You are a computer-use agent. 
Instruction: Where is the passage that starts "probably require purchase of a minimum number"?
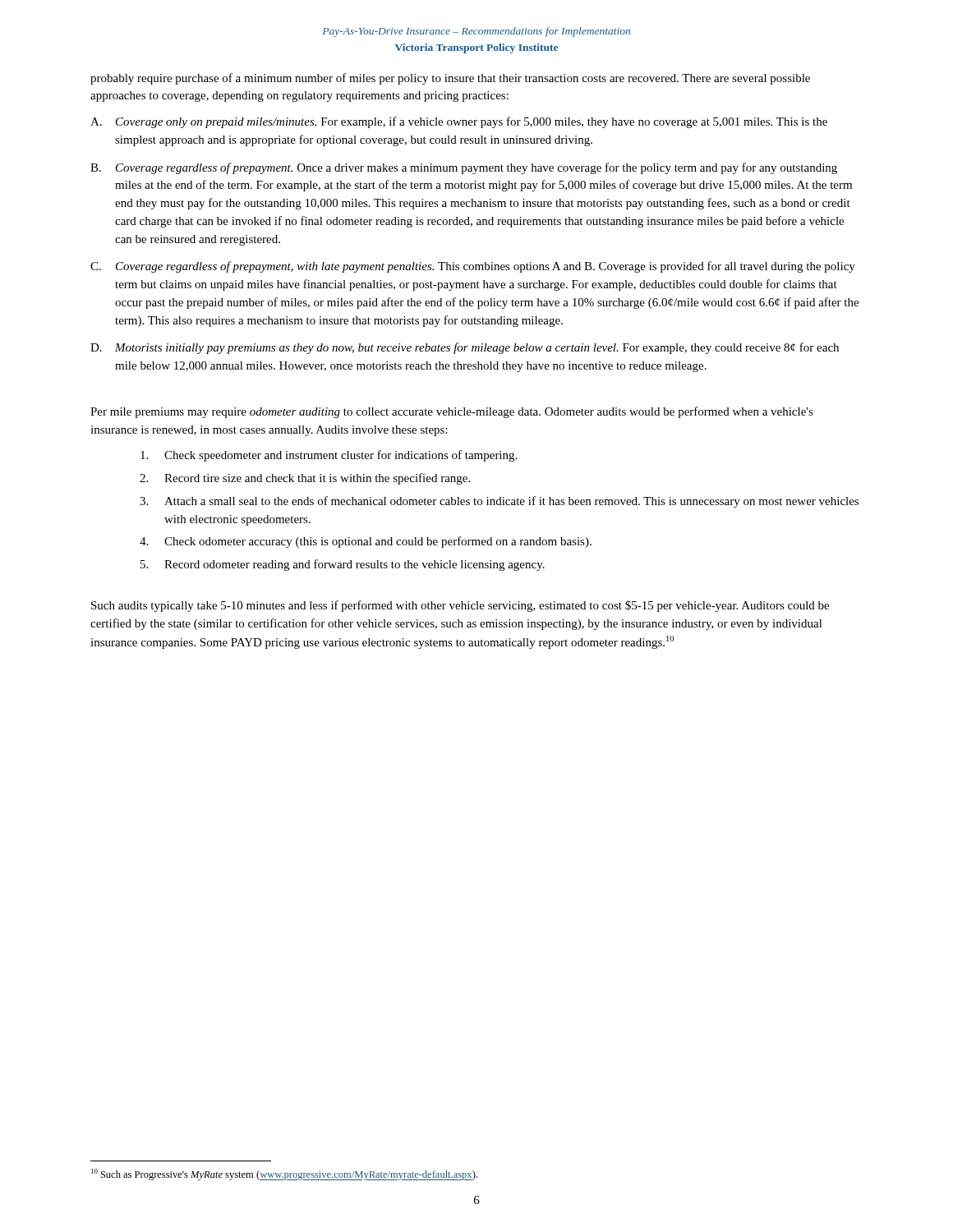(450, 87)
